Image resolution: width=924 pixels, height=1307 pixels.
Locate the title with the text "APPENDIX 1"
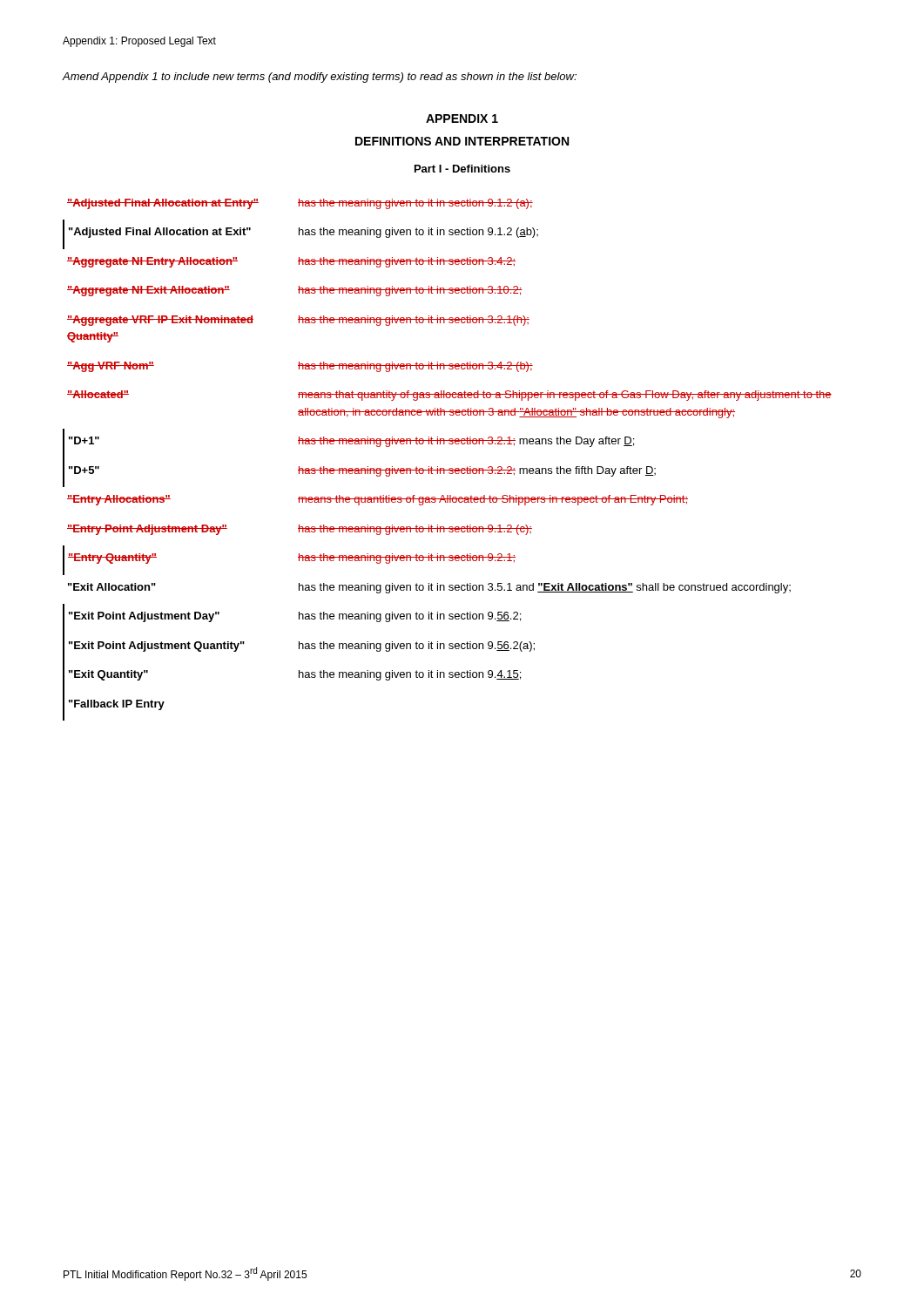pyautogui.click(x=462, y=118)
